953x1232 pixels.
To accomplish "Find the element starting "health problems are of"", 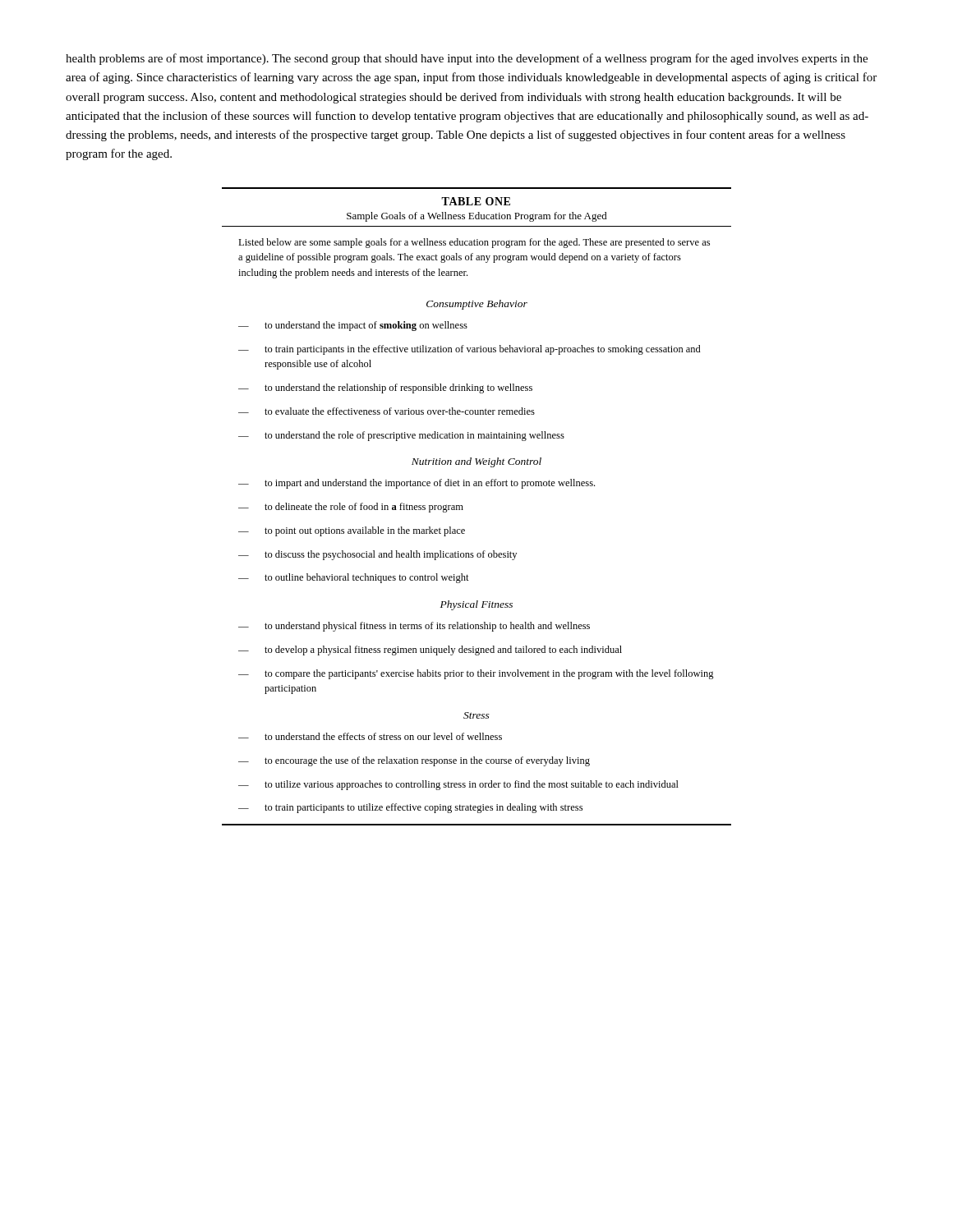I will click(x=471, y=106).
